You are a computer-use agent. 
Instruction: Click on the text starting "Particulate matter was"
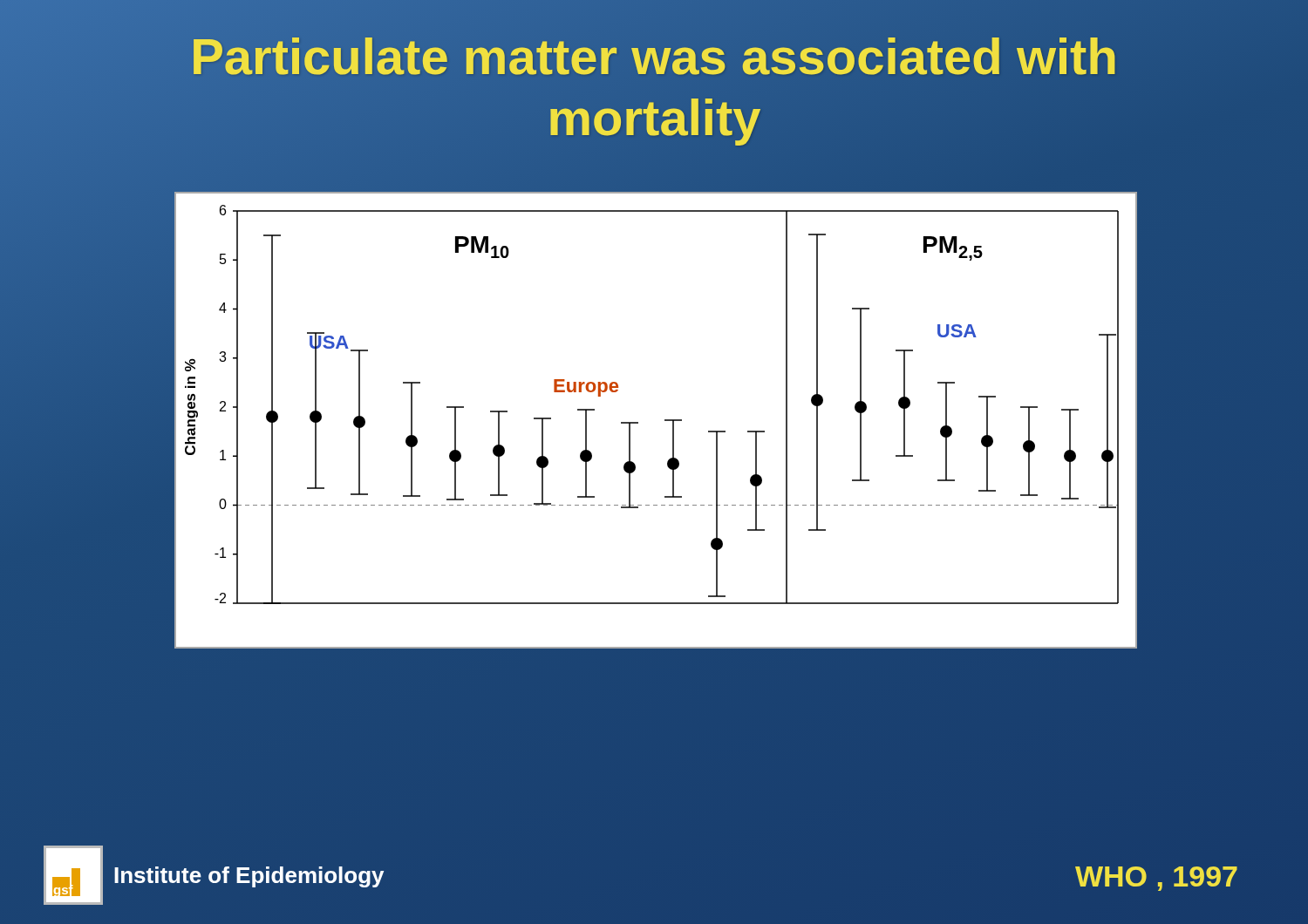654,87
